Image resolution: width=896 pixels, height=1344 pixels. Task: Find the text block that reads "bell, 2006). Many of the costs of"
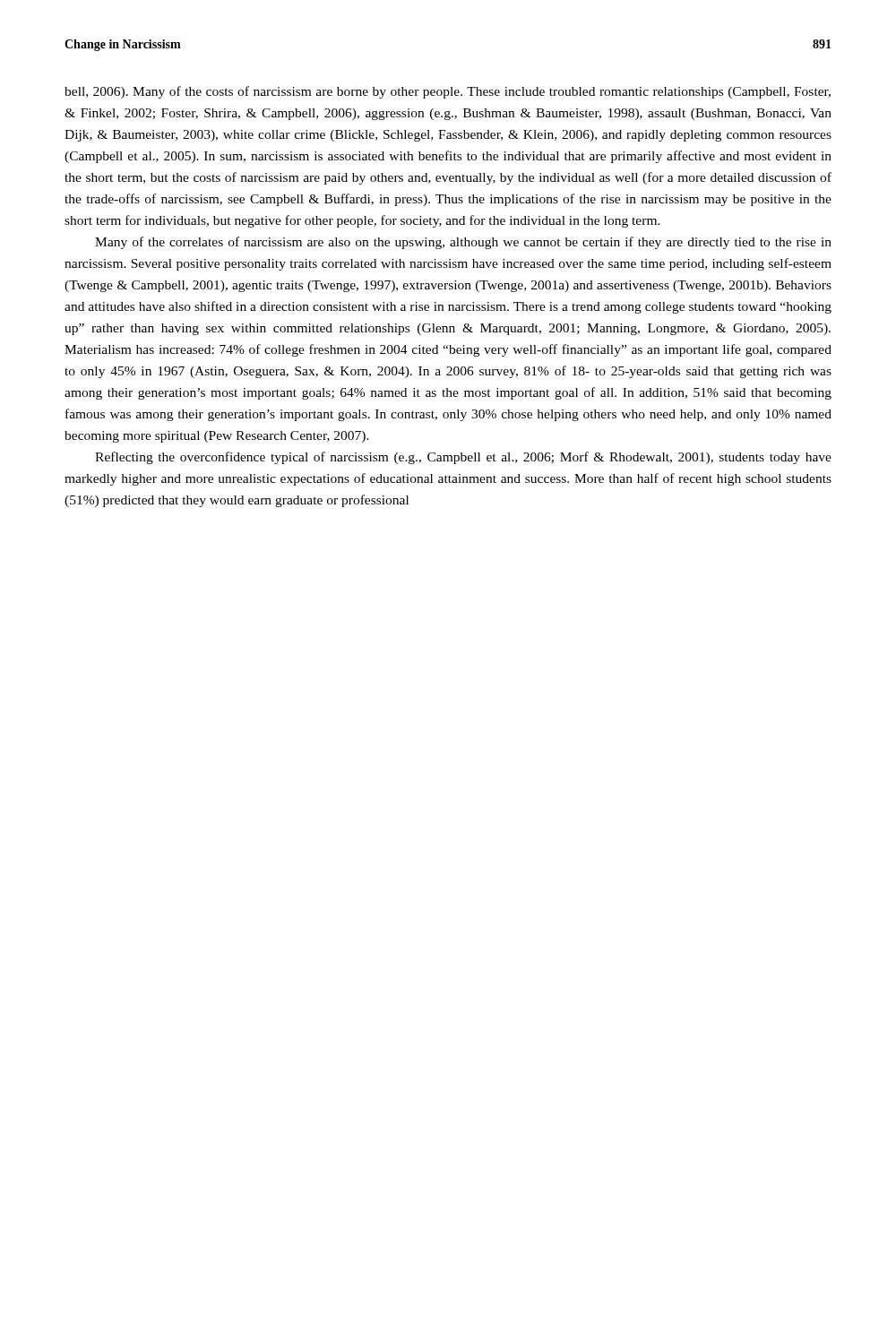pyautogui.click(x=448, y=156)
